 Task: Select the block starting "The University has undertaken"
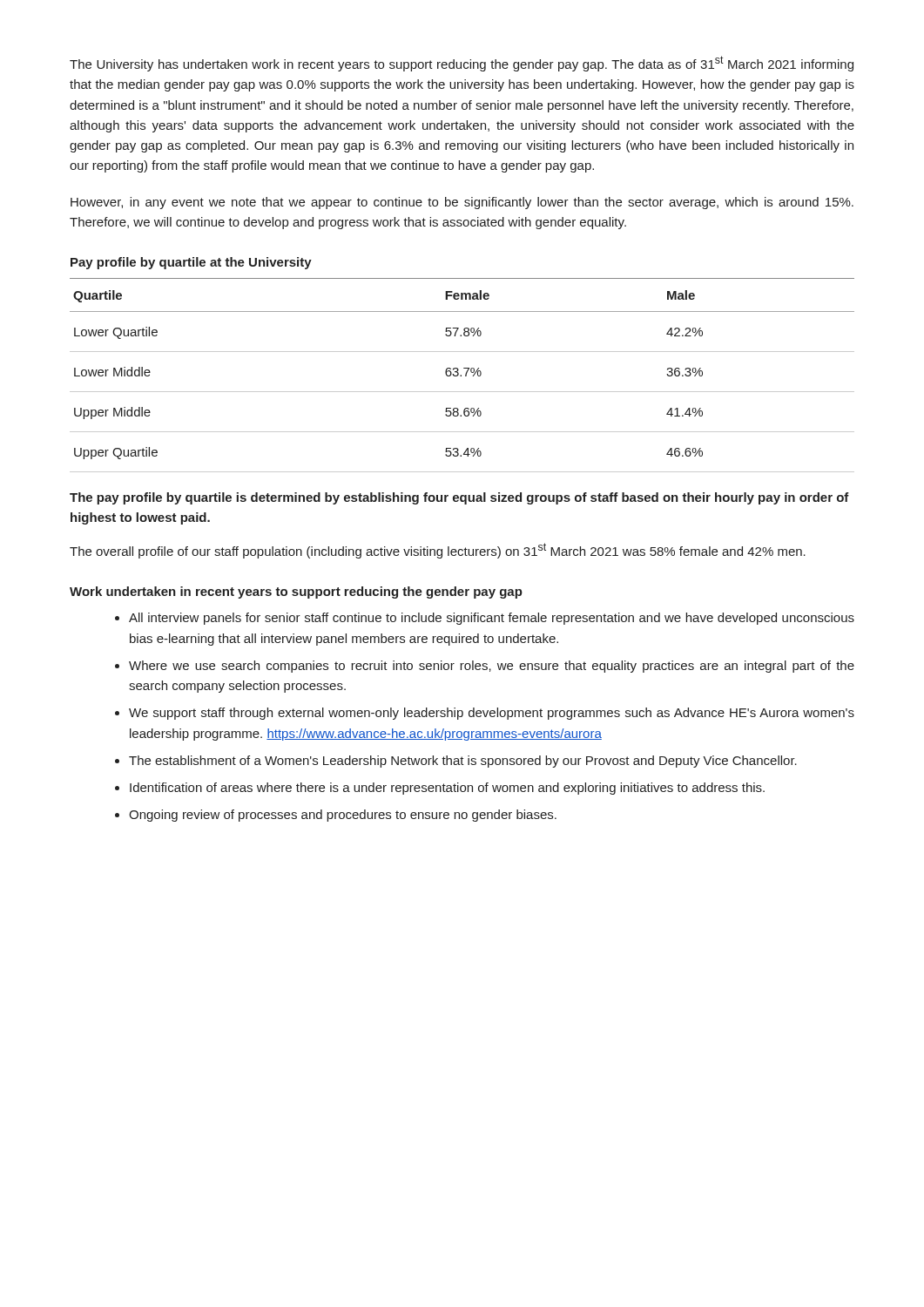pos(462,113)
